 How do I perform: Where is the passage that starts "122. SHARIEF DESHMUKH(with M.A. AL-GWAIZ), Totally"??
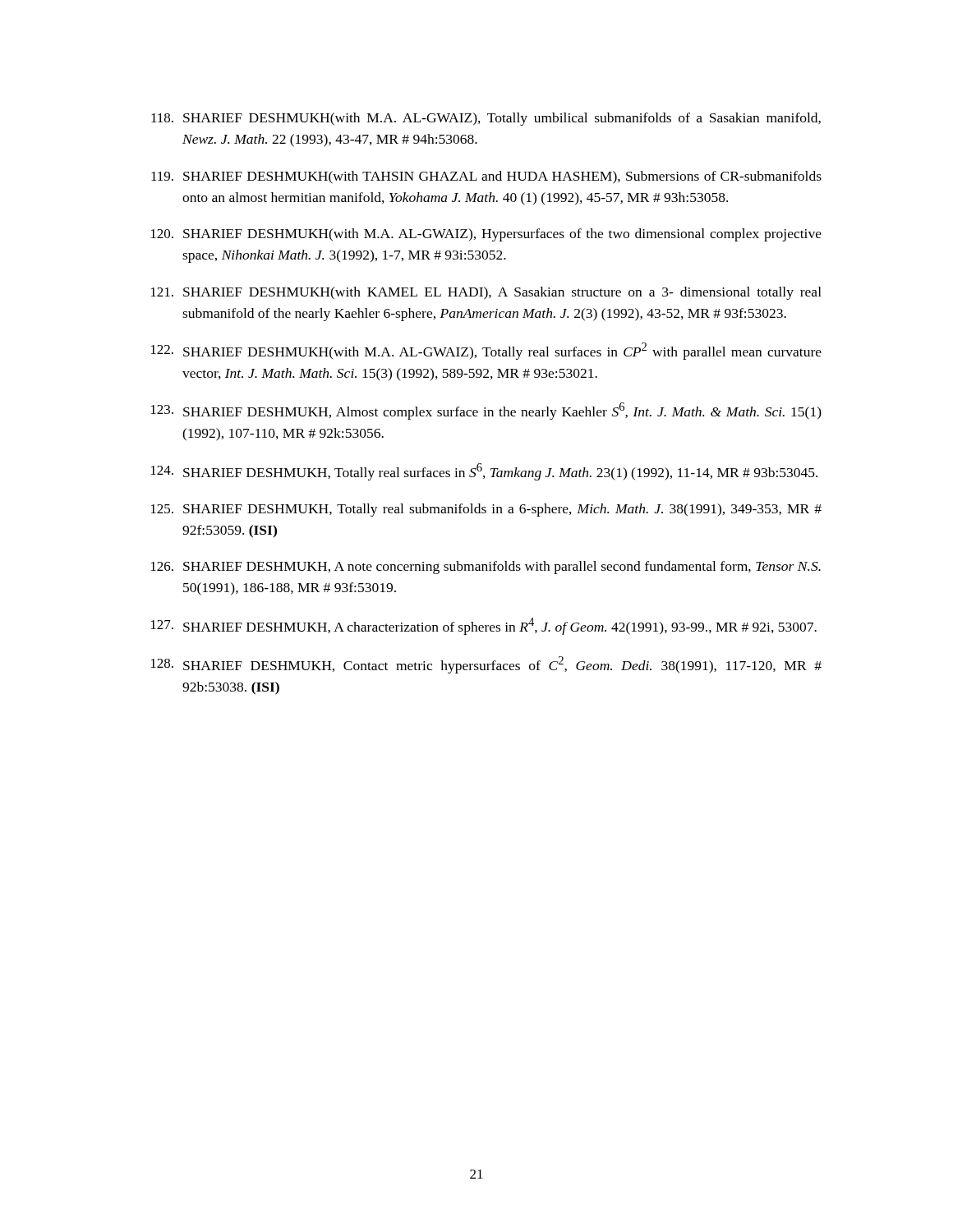coord(476,361)
